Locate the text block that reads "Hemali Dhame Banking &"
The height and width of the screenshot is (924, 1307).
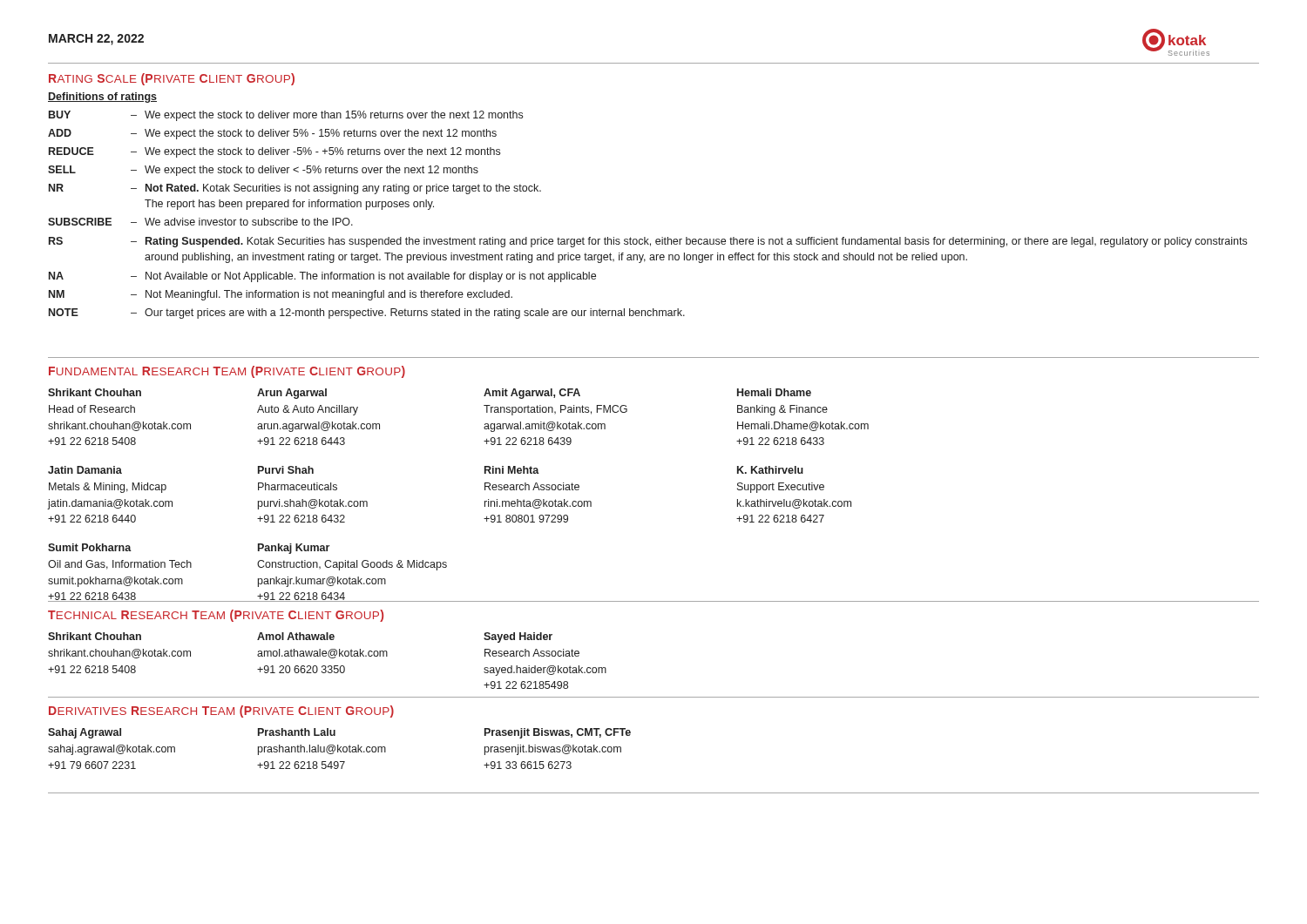click(850, 418)
